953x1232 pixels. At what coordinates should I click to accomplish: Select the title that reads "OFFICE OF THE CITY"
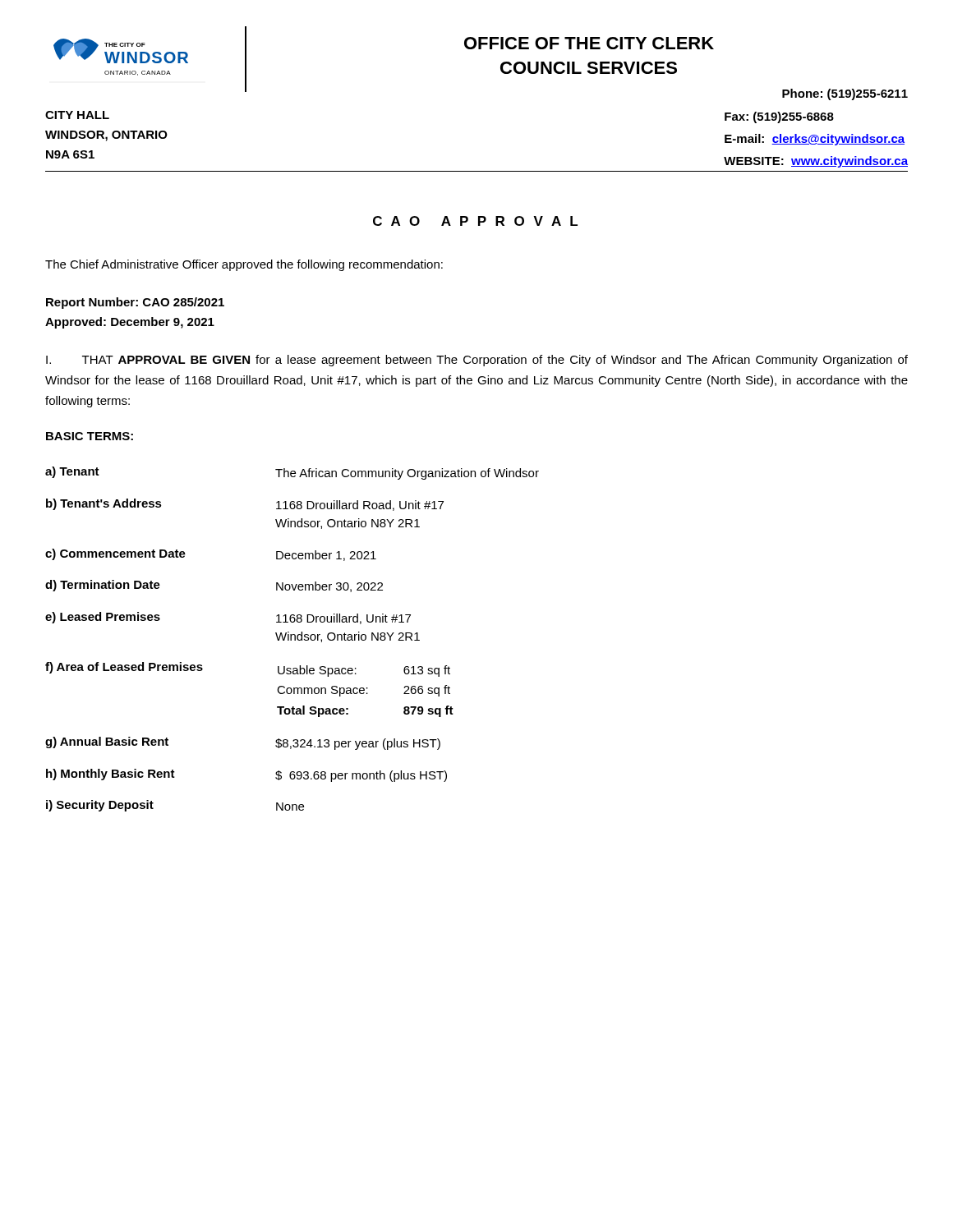589,55
